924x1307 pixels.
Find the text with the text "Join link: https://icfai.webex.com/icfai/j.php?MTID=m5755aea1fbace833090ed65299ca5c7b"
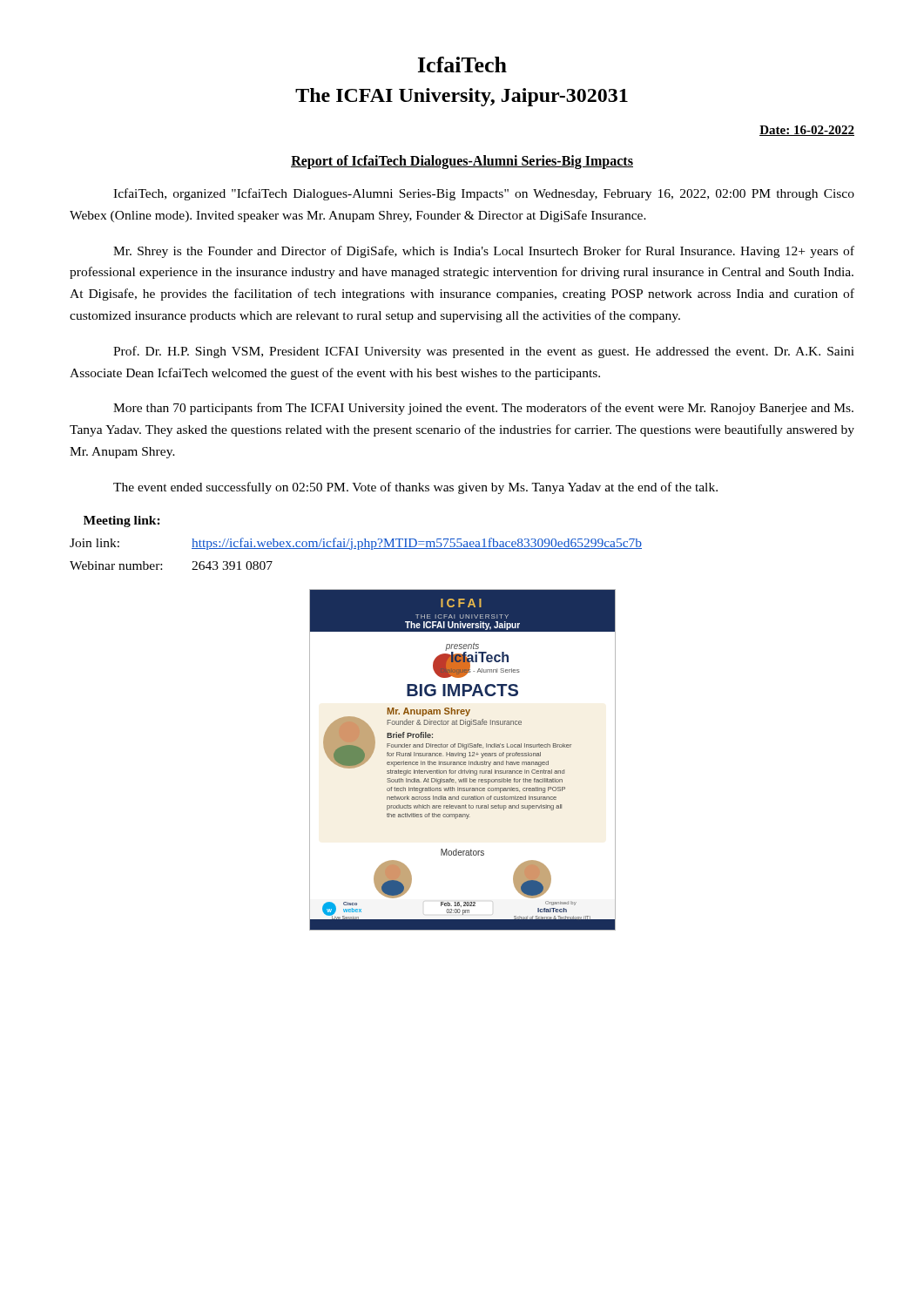(x=356, y=542)
